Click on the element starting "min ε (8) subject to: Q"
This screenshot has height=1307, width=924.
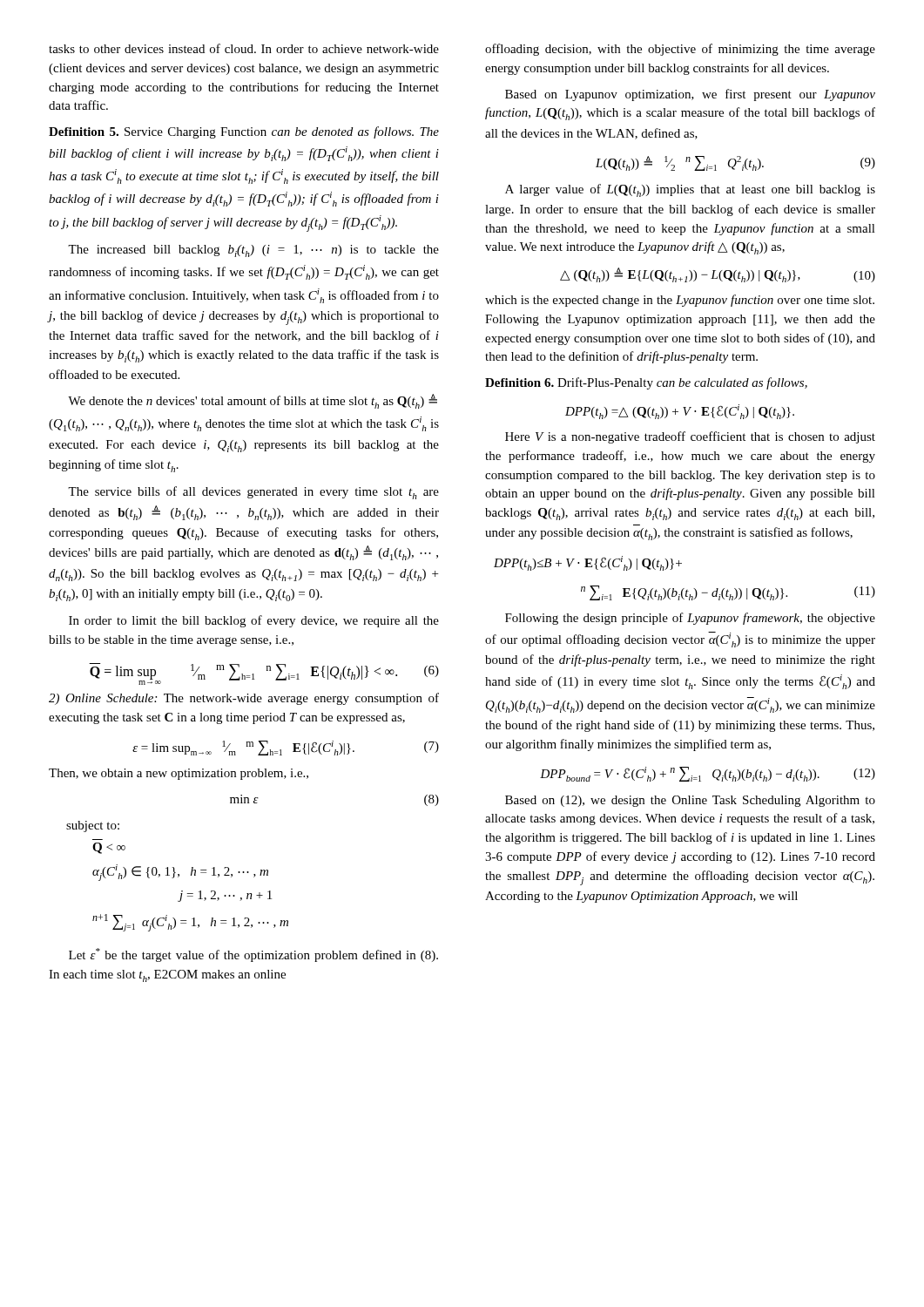244,863
